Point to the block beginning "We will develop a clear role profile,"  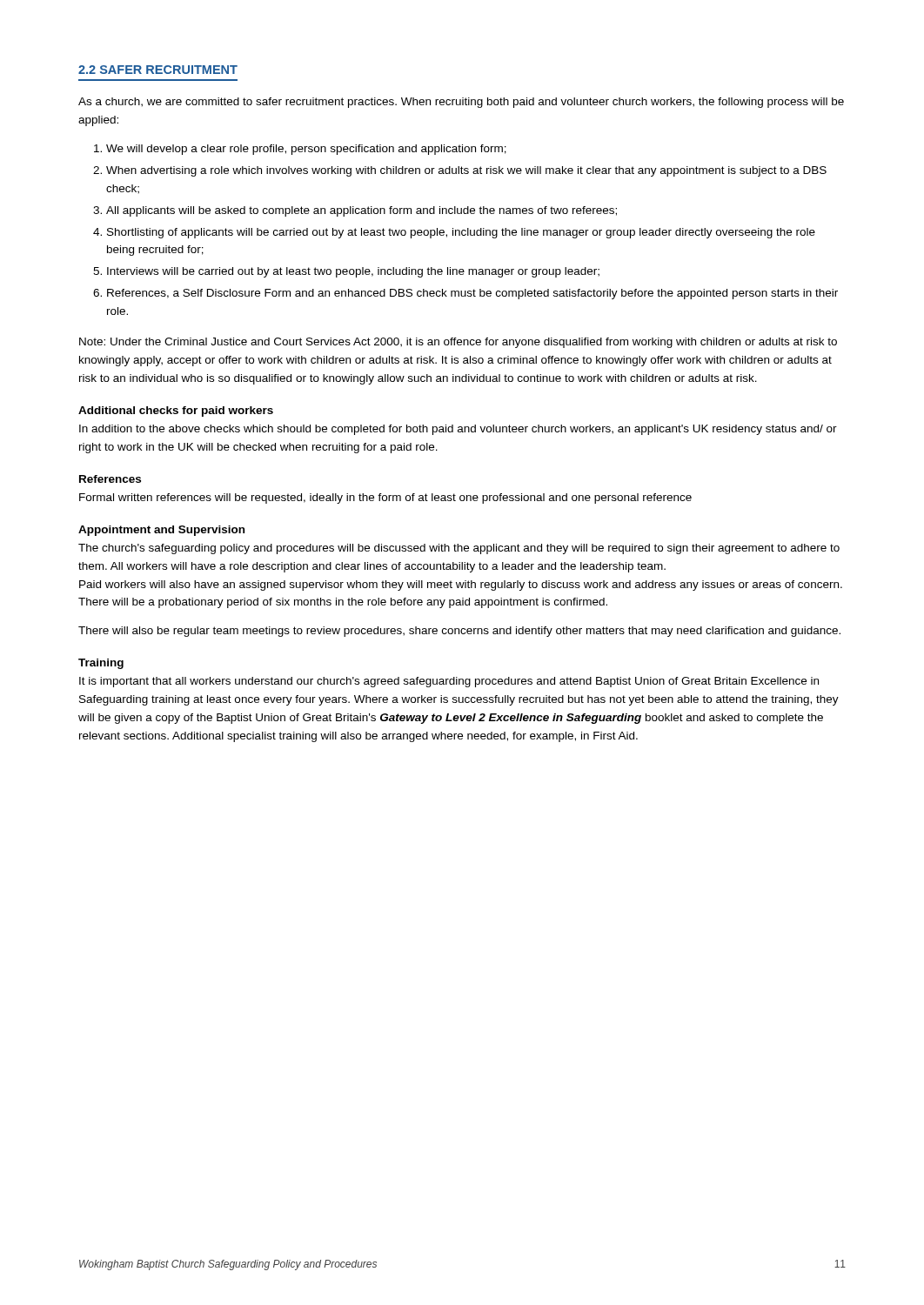coord(306,148)
